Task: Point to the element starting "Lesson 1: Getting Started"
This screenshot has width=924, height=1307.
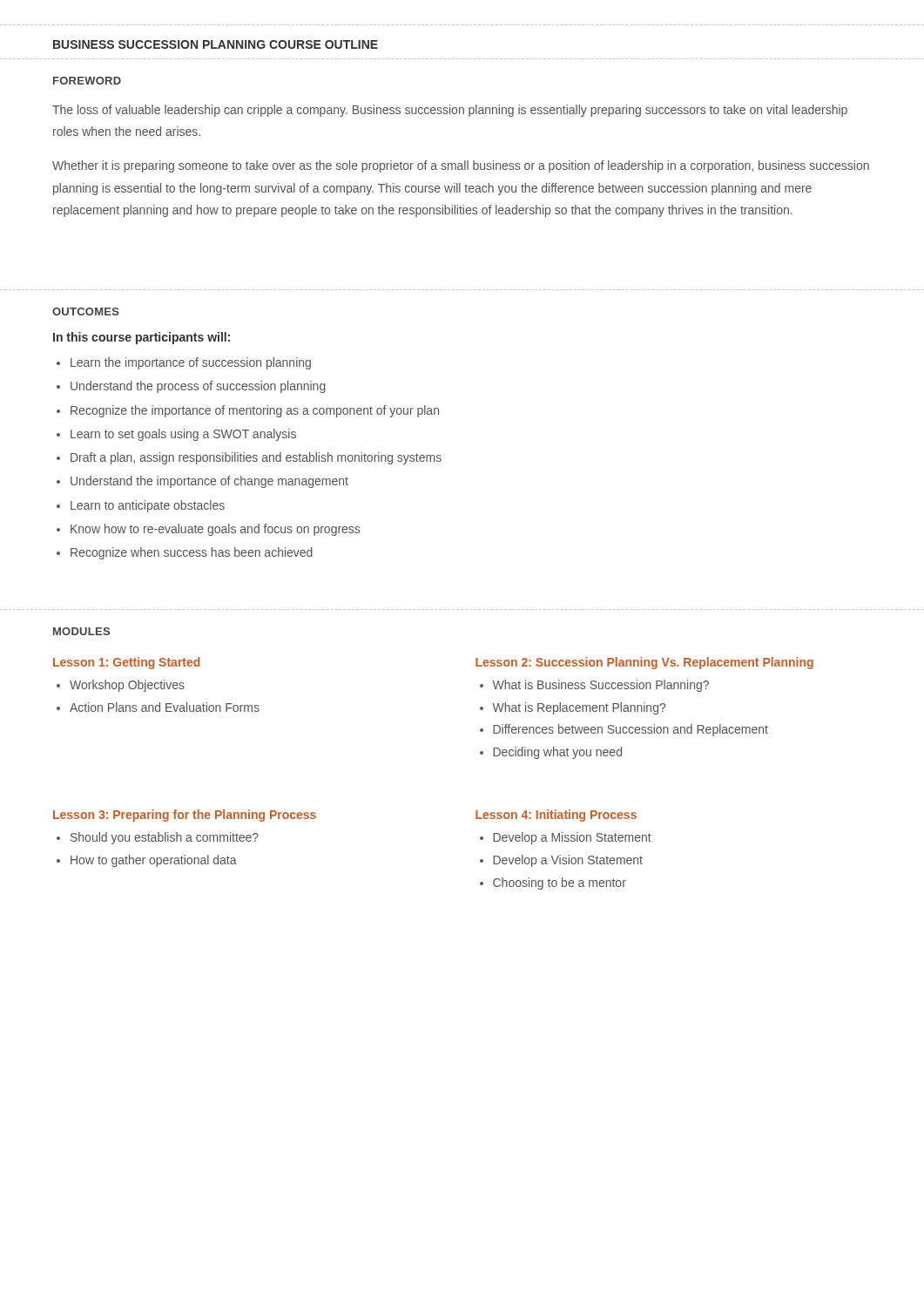Action: 127,663
